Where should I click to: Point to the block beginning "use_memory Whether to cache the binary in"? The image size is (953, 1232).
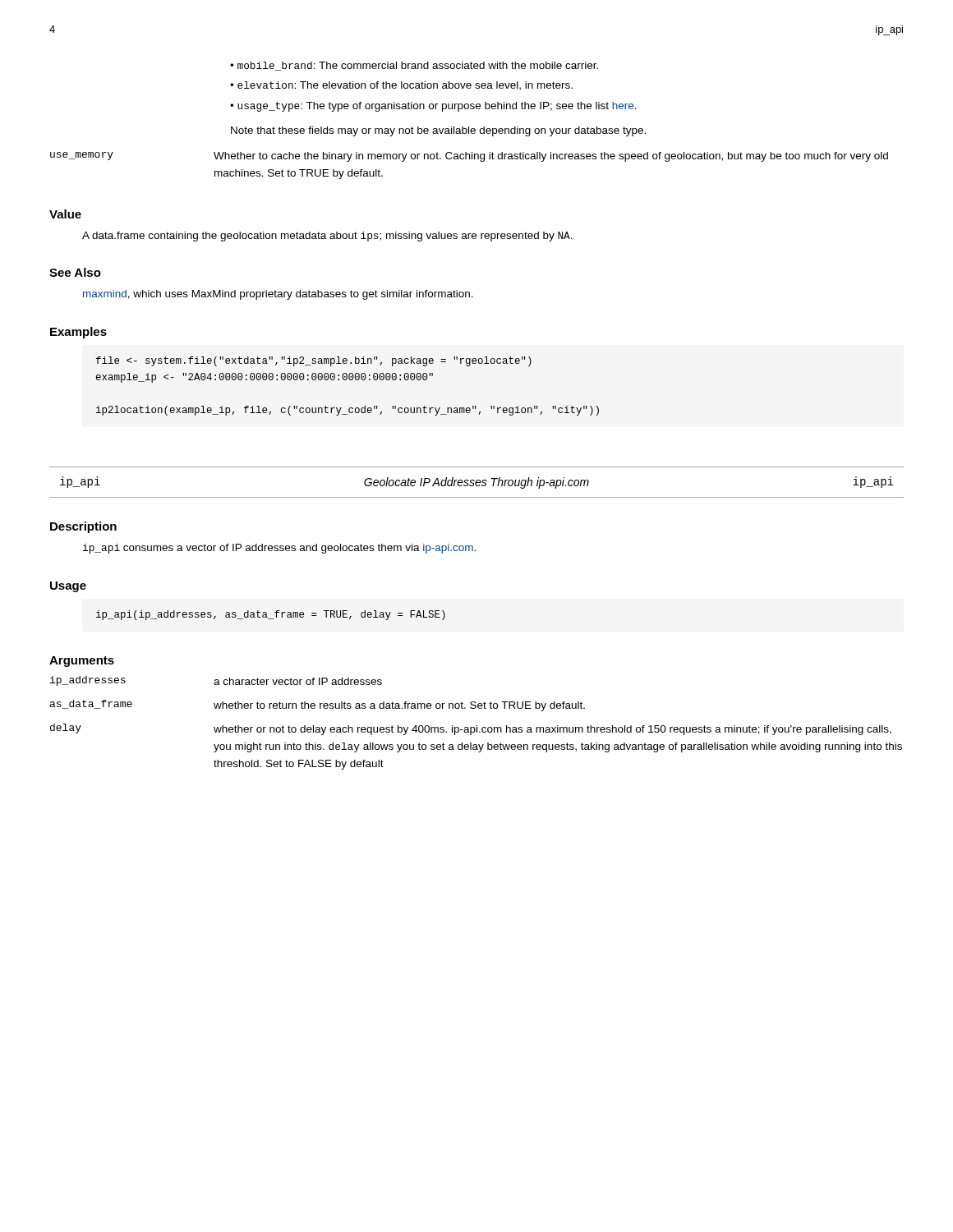[476, 165]
